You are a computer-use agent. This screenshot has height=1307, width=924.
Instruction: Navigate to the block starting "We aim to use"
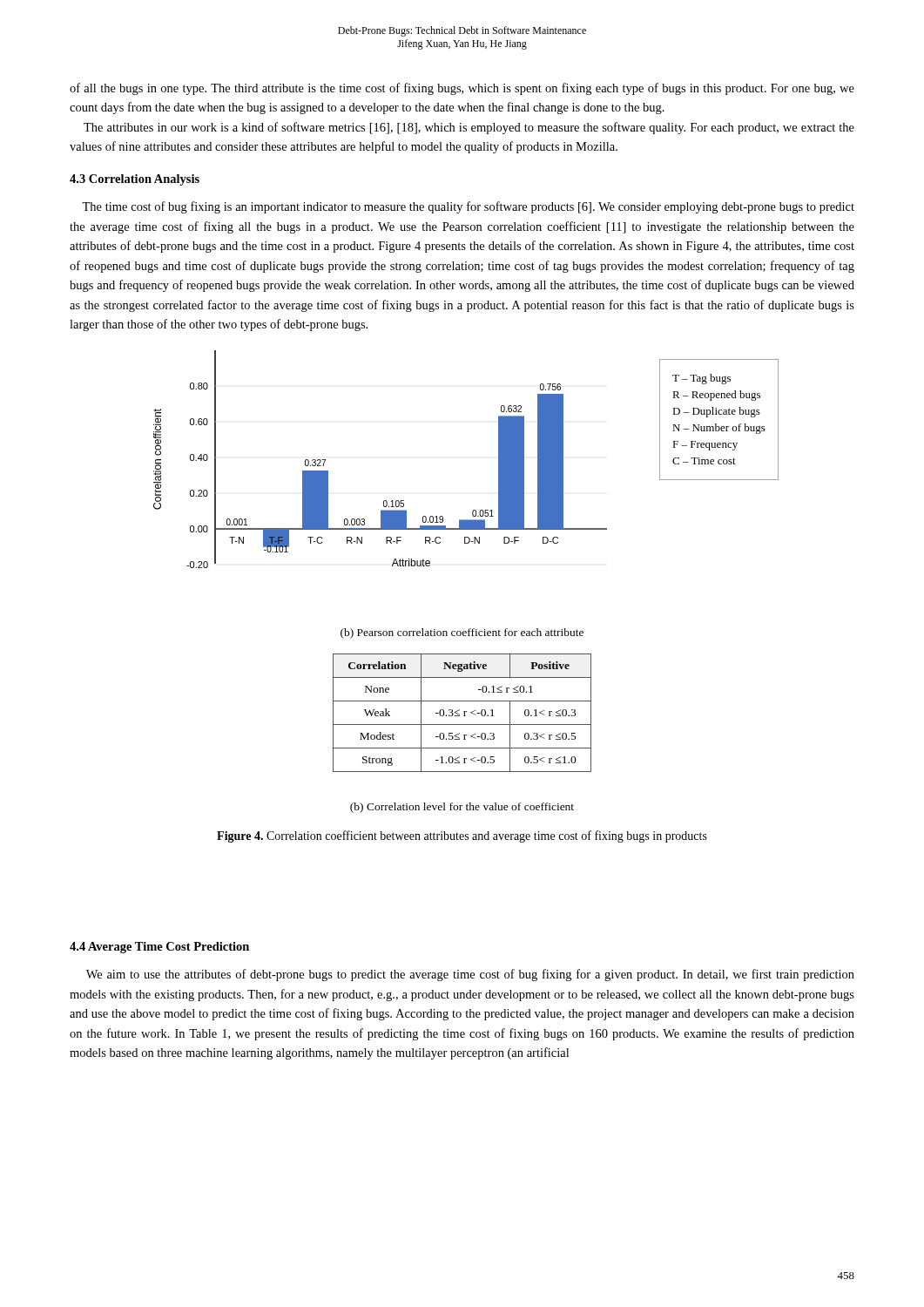click(x=462, y=1014)
